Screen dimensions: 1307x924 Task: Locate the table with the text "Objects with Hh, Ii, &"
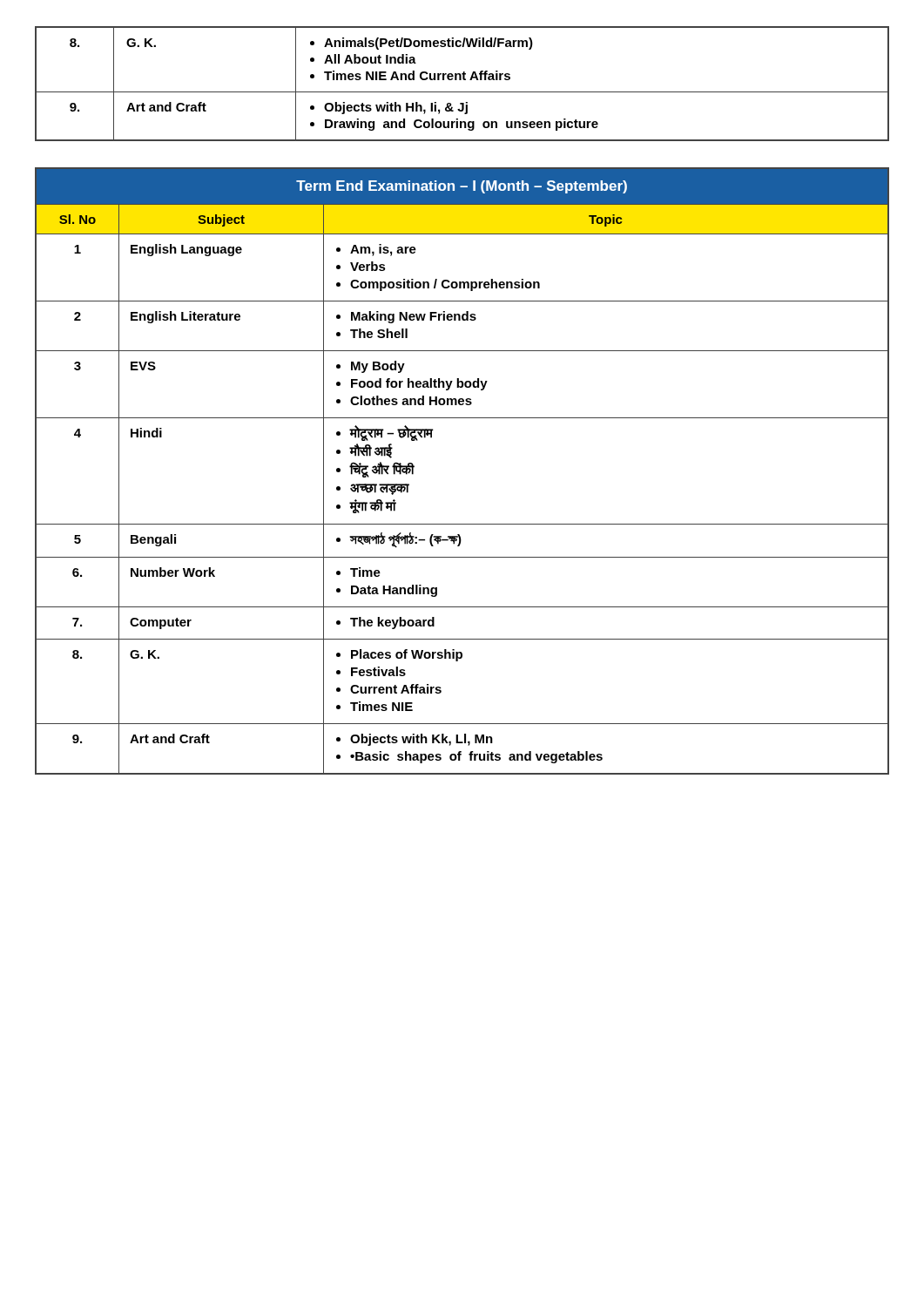(462, 84)
